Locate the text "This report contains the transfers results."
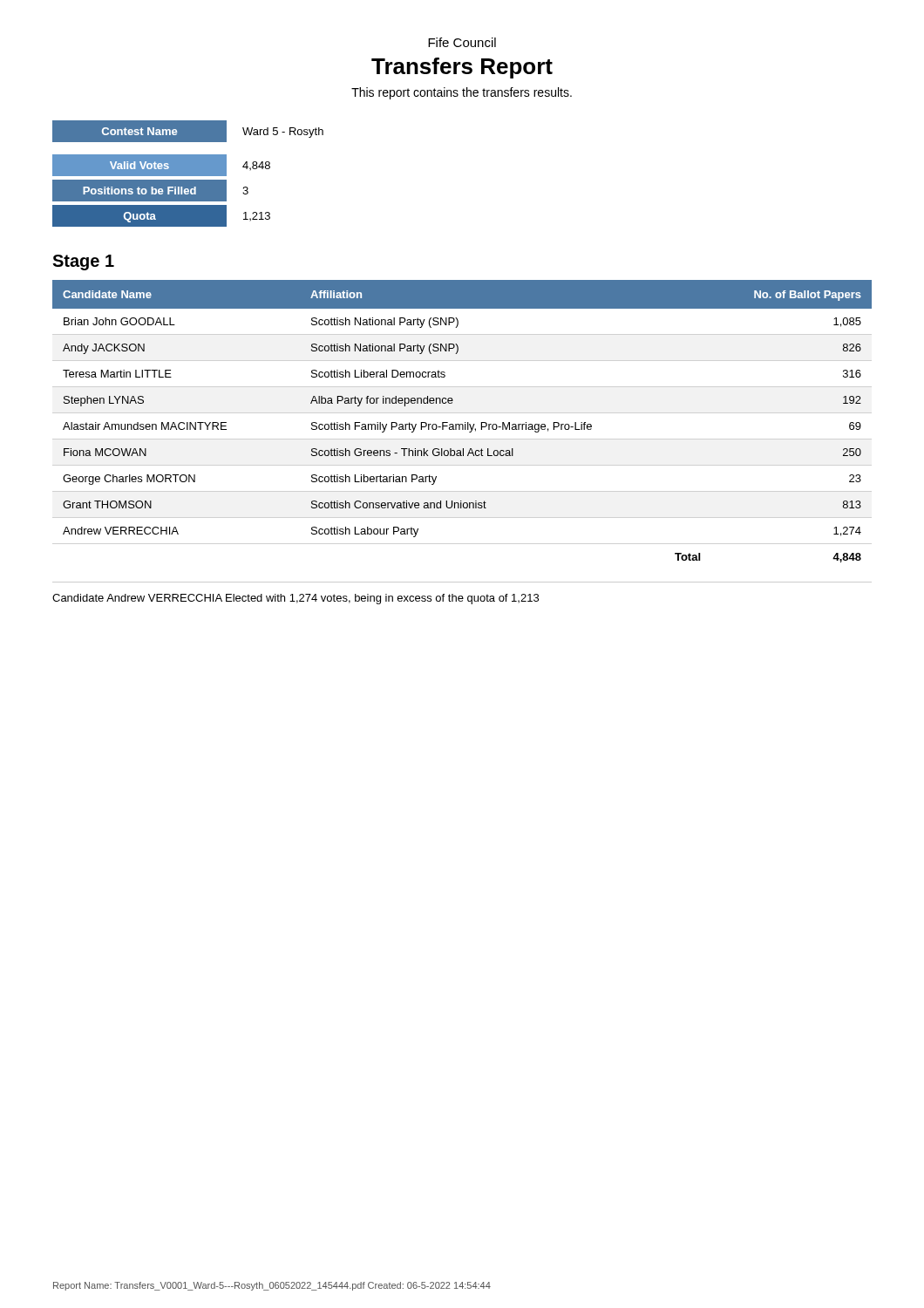This screenshot has width=924, height=1308. [x=462, y=92]
